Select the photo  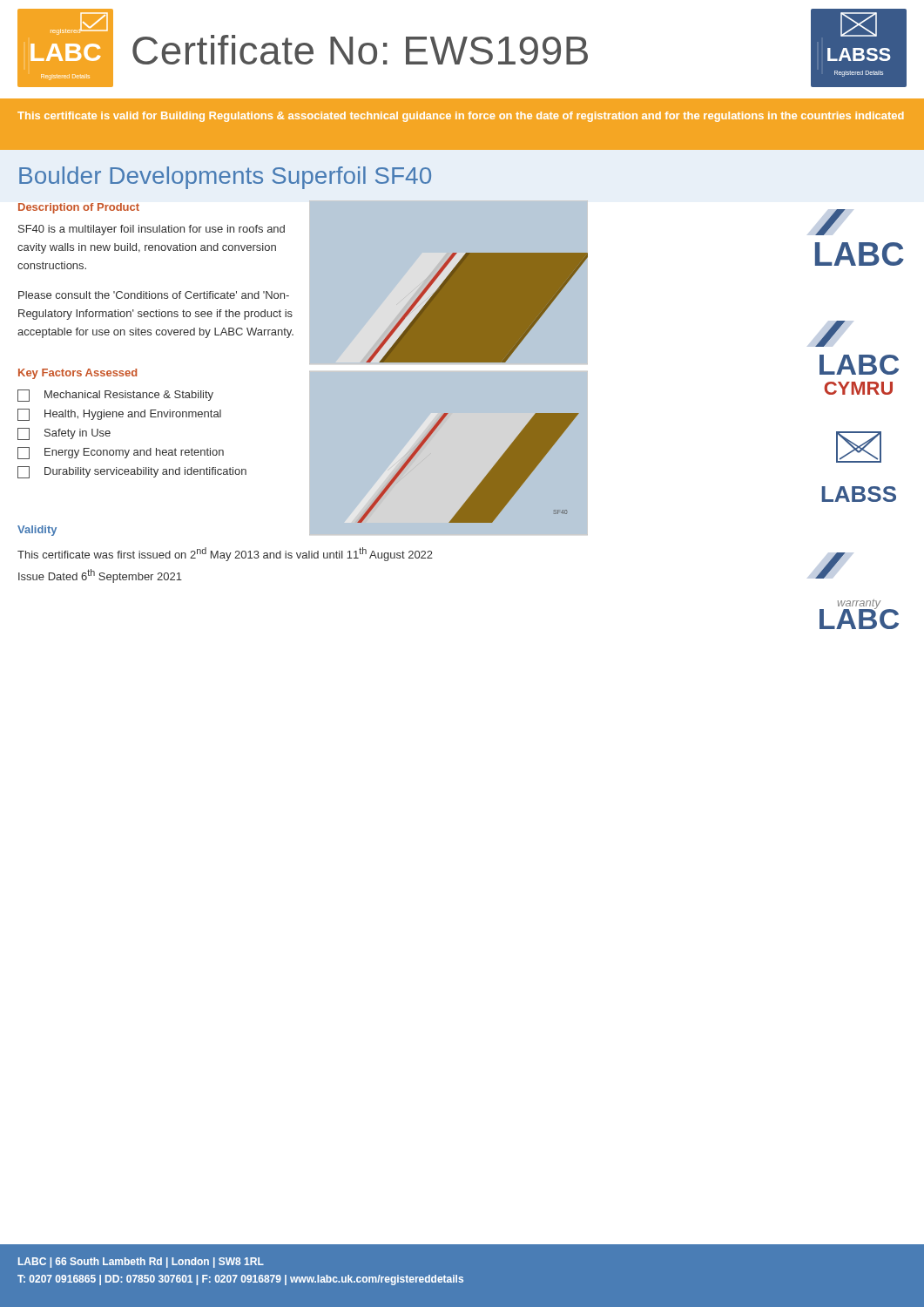coord(449,370)
